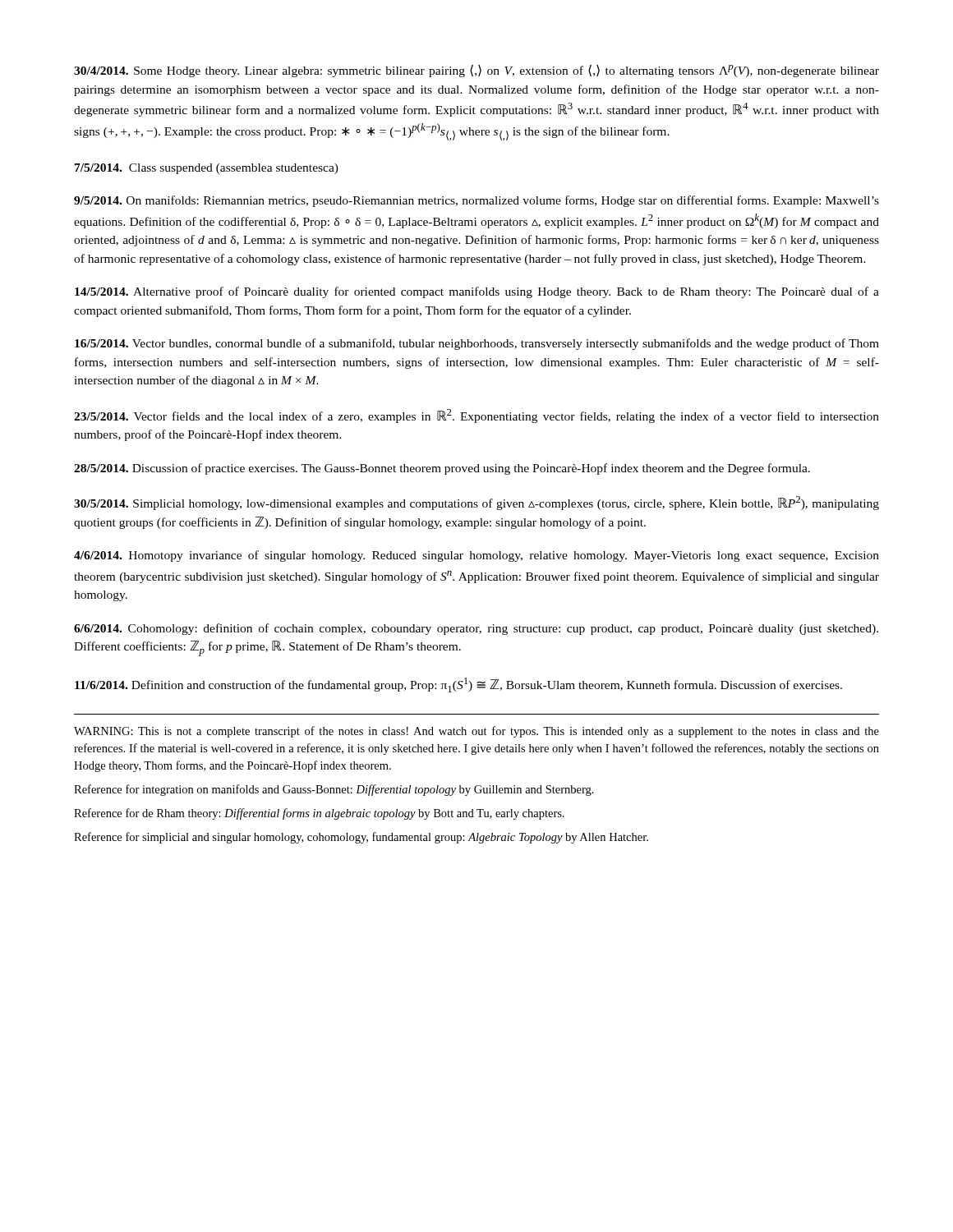The width and height of the screenshot is (953, 1232).
Task: Locate the text block that says "11/6/2014. Definition and"
Action: (476, 685)
